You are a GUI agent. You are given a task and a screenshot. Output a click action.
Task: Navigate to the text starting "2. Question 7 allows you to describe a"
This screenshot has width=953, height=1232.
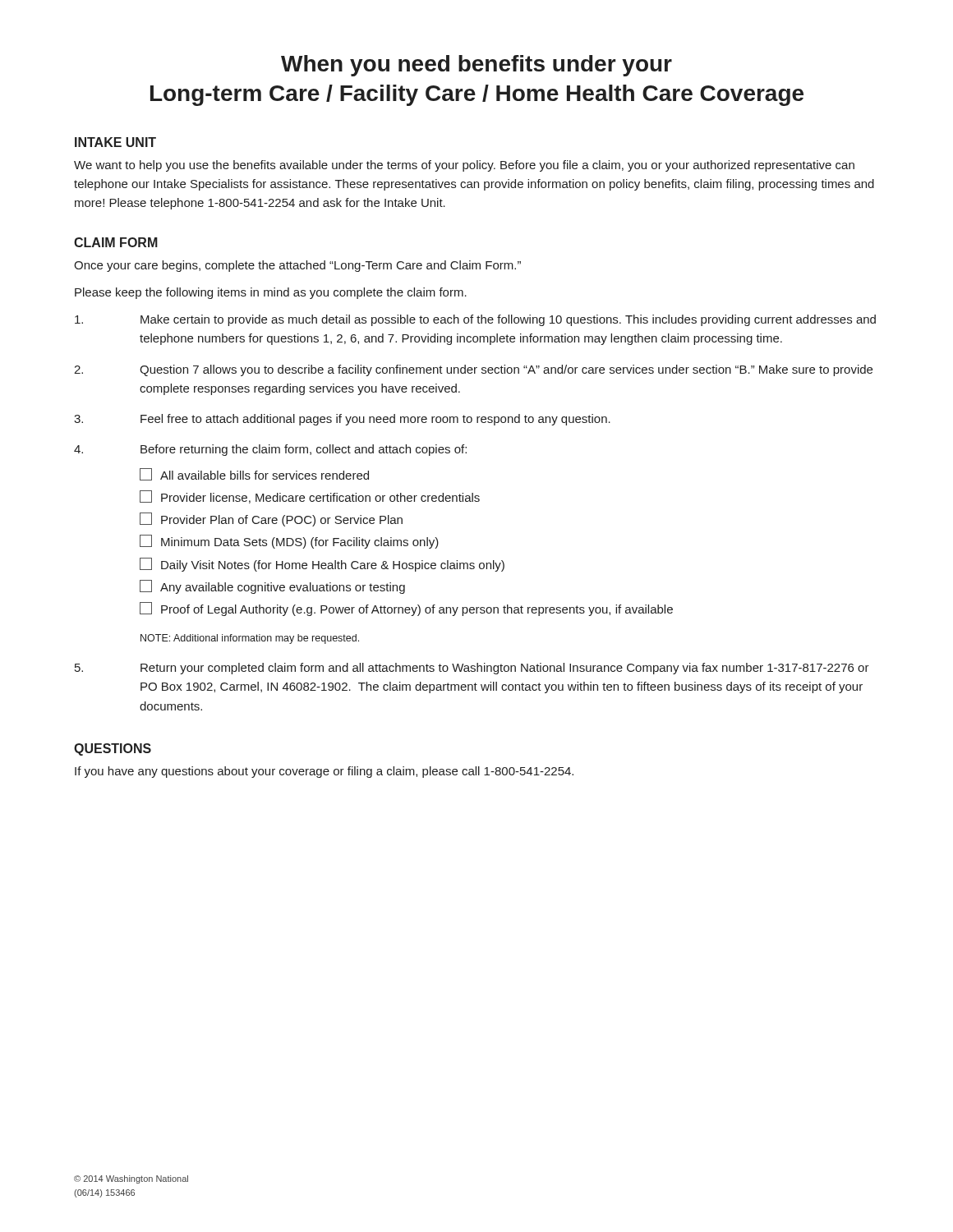pos(474,377)
